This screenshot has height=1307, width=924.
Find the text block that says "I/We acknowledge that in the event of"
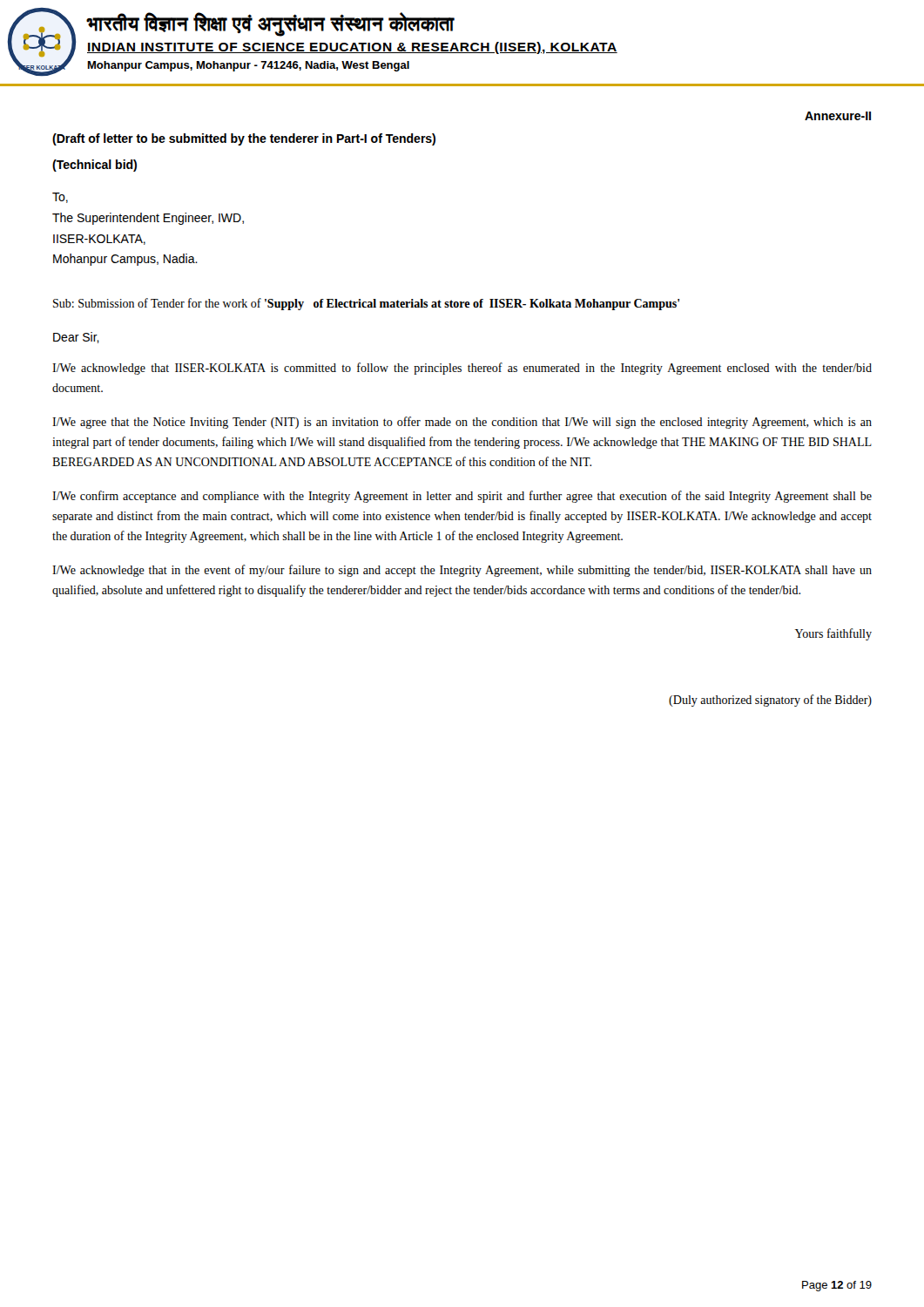click(462, 581)
